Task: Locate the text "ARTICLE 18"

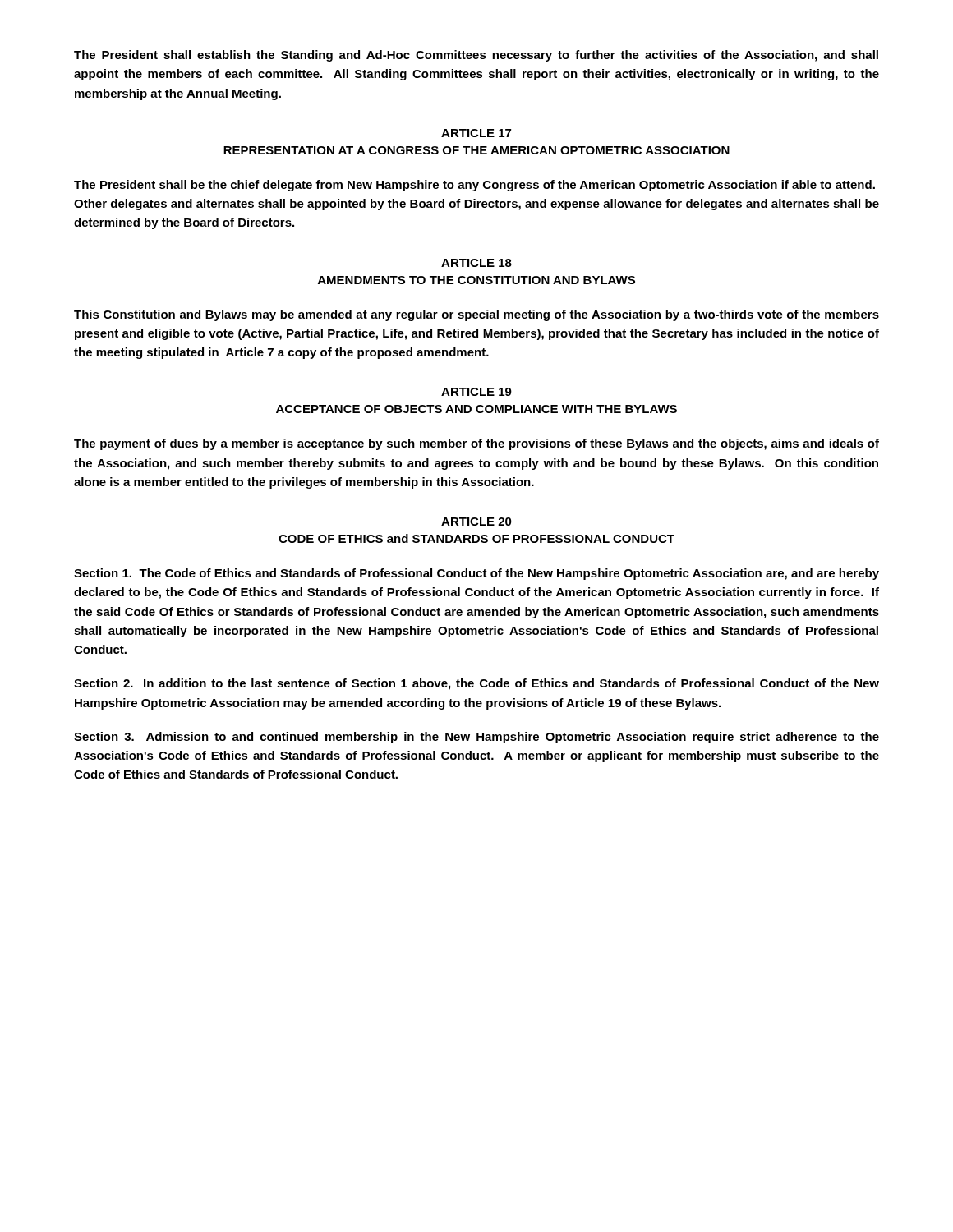Action: (x=476, y=262)
